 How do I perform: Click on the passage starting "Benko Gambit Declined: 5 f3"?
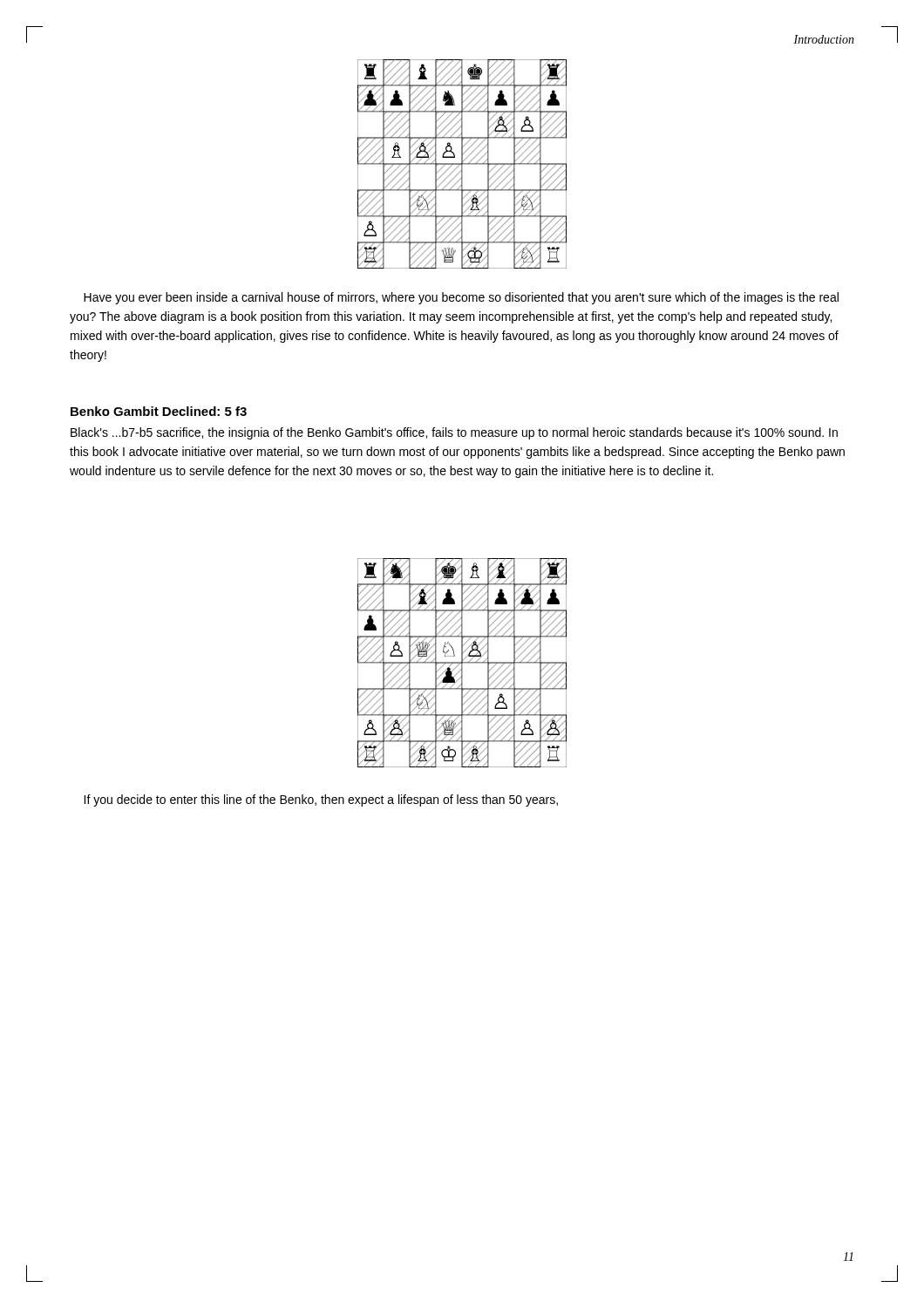pyautogui.click(x=158, y=411)
